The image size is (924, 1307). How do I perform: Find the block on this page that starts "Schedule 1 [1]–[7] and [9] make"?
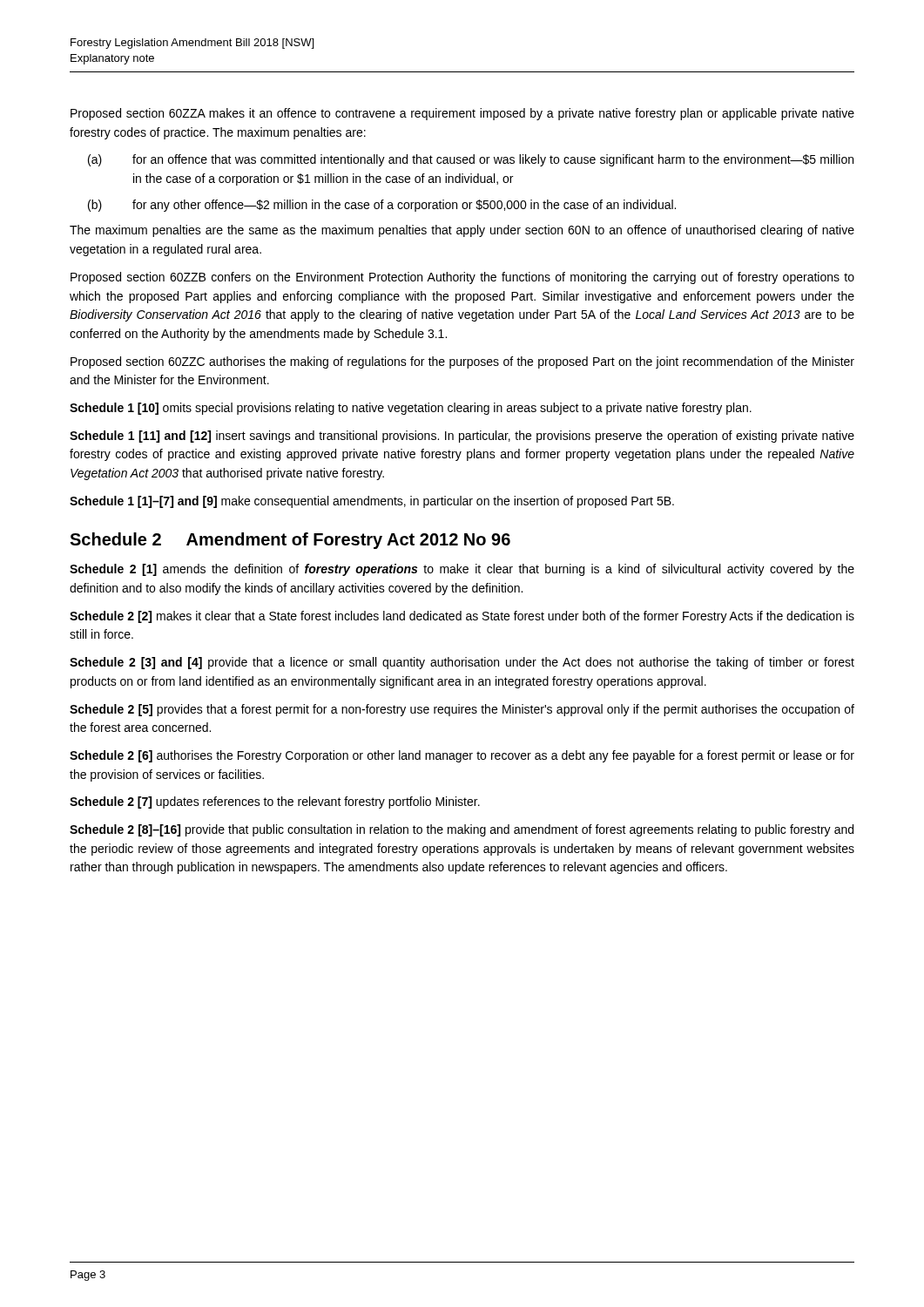[372, 501]
